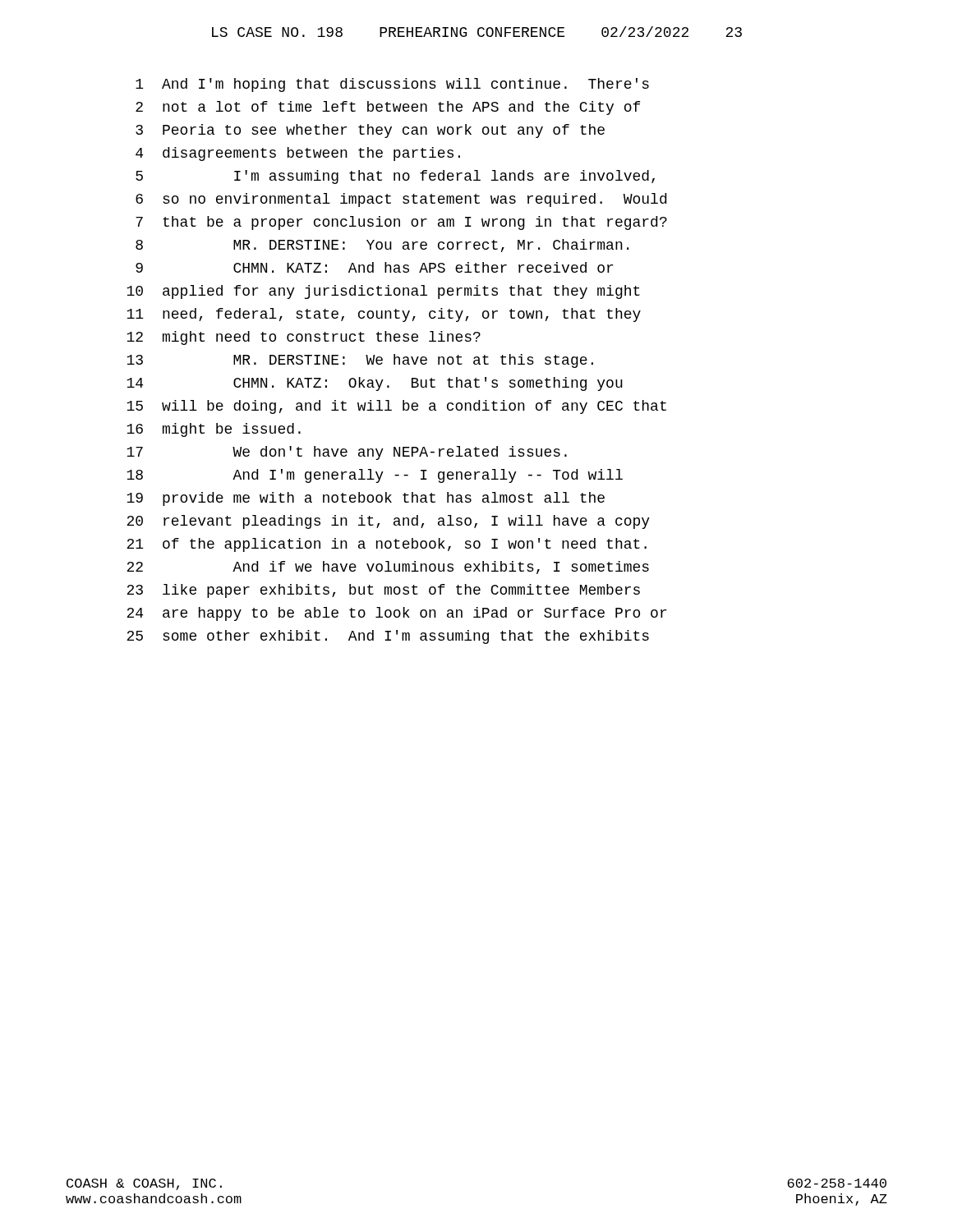Find the list item containing "6 so no environmental impact statement was"

click(493, 200)
